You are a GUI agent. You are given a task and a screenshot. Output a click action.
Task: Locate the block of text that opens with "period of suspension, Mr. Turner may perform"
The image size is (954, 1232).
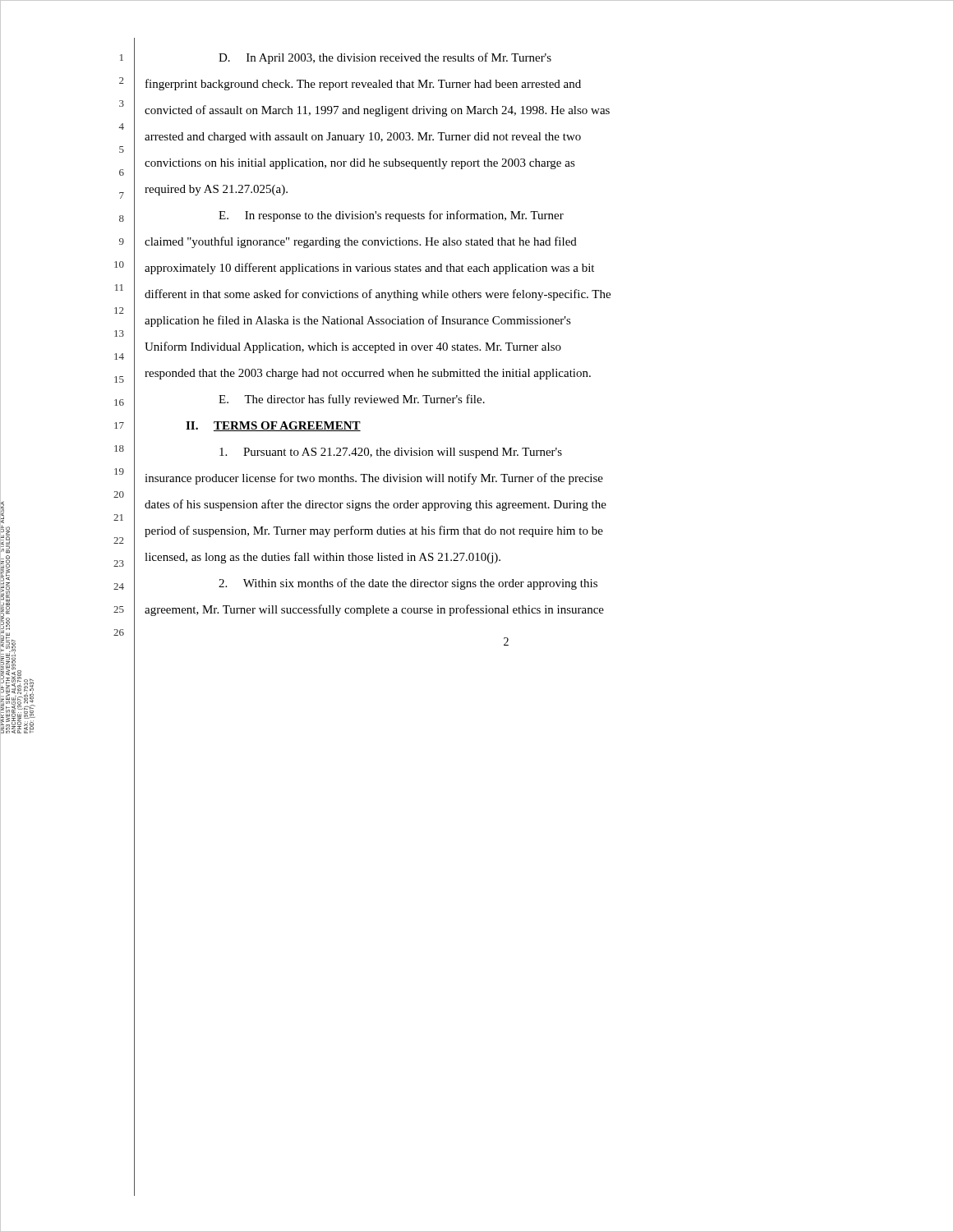pos(374,531)
